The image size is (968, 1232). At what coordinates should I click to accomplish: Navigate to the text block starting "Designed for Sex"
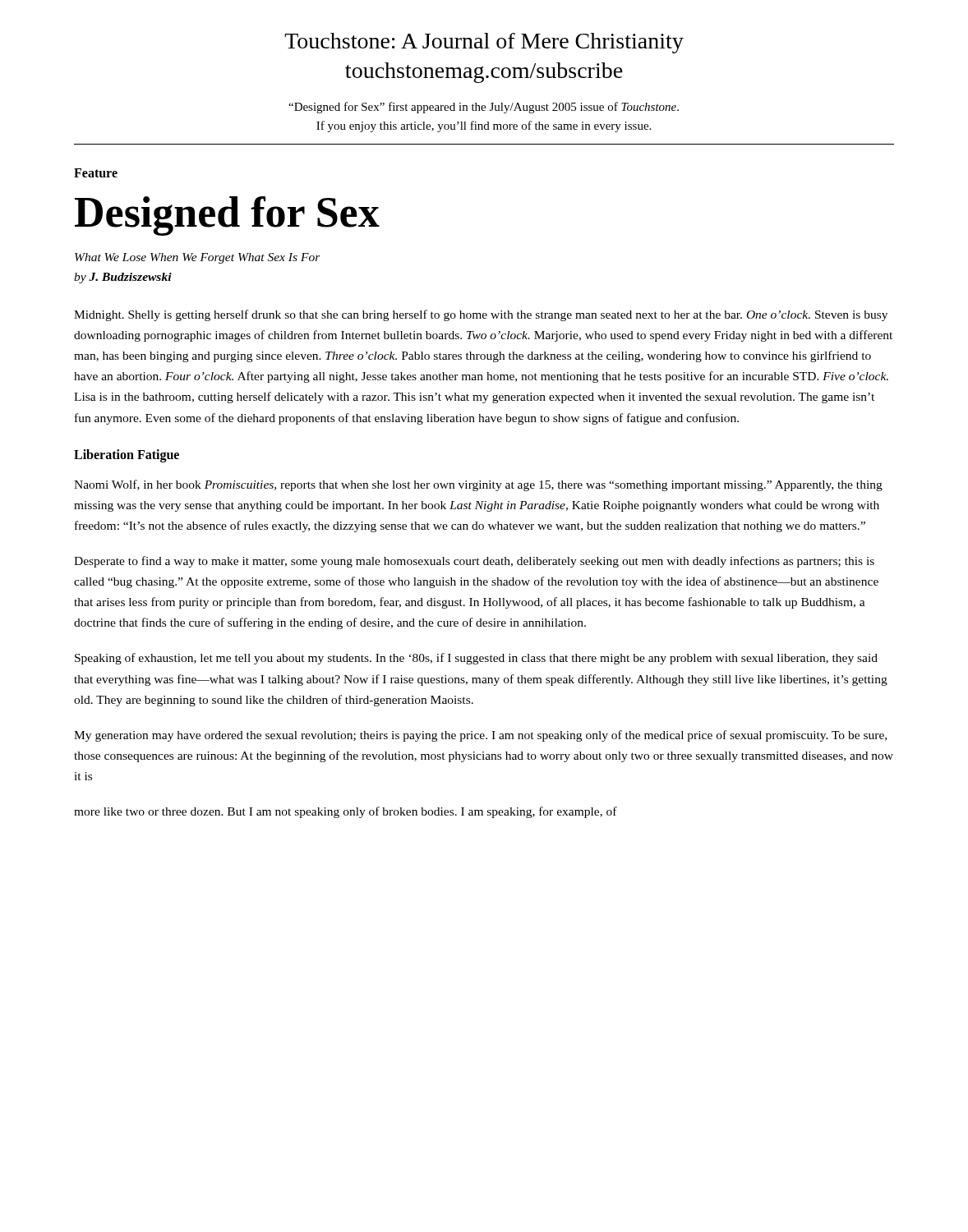[x=227, y=213]
